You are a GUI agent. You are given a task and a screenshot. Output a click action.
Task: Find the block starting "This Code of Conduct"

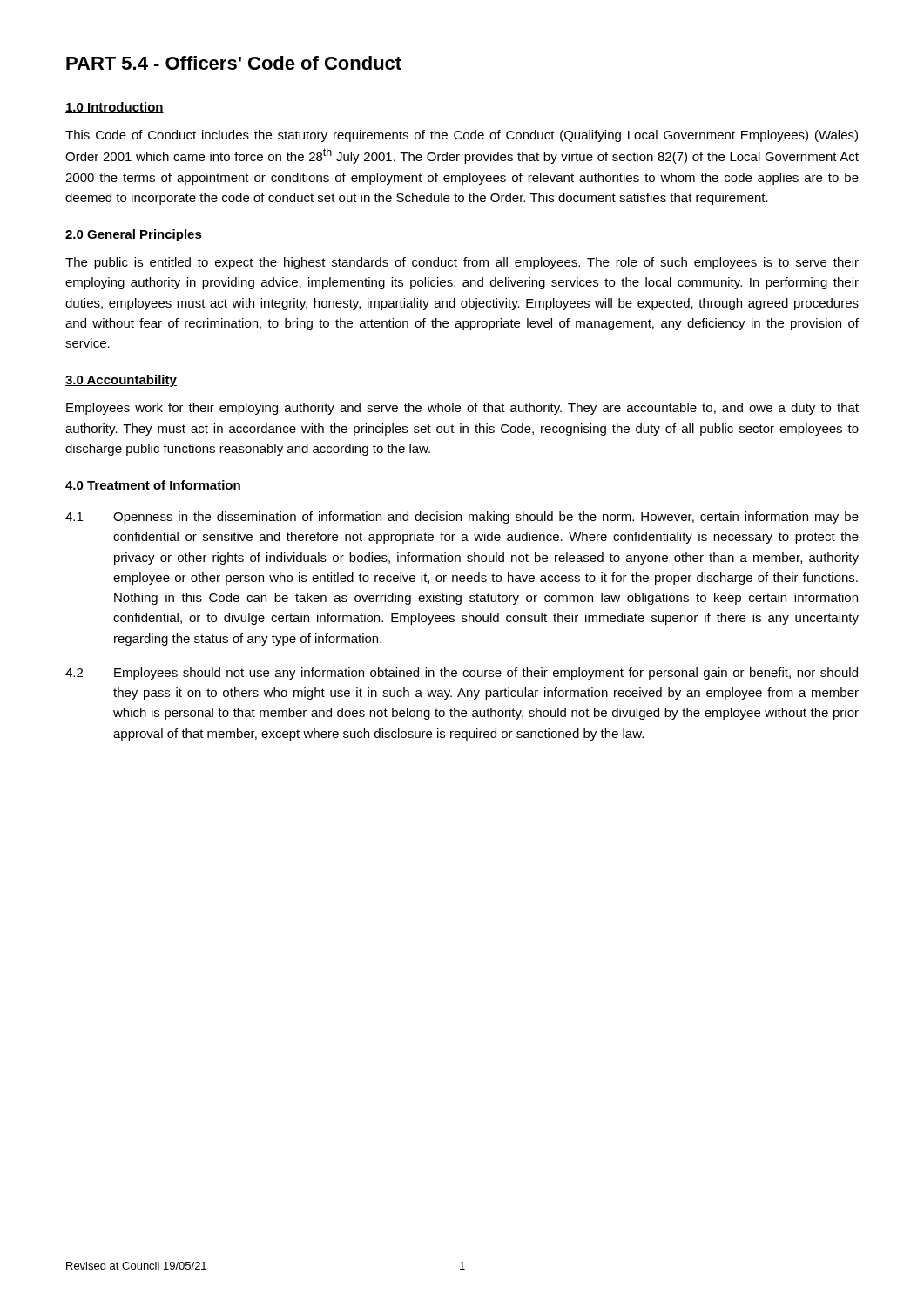(x=462, y=166)
